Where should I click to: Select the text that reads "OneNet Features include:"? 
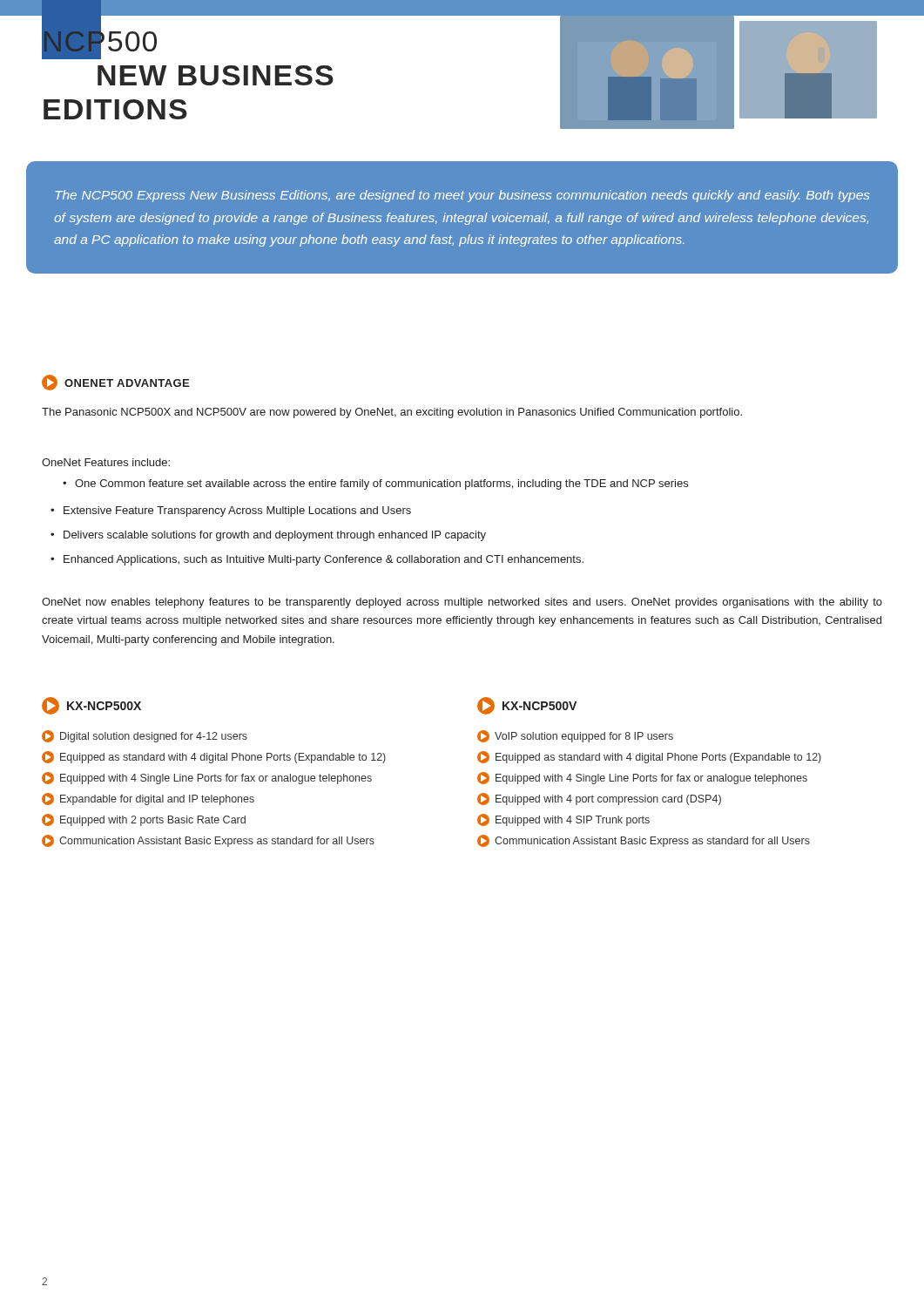106,462
